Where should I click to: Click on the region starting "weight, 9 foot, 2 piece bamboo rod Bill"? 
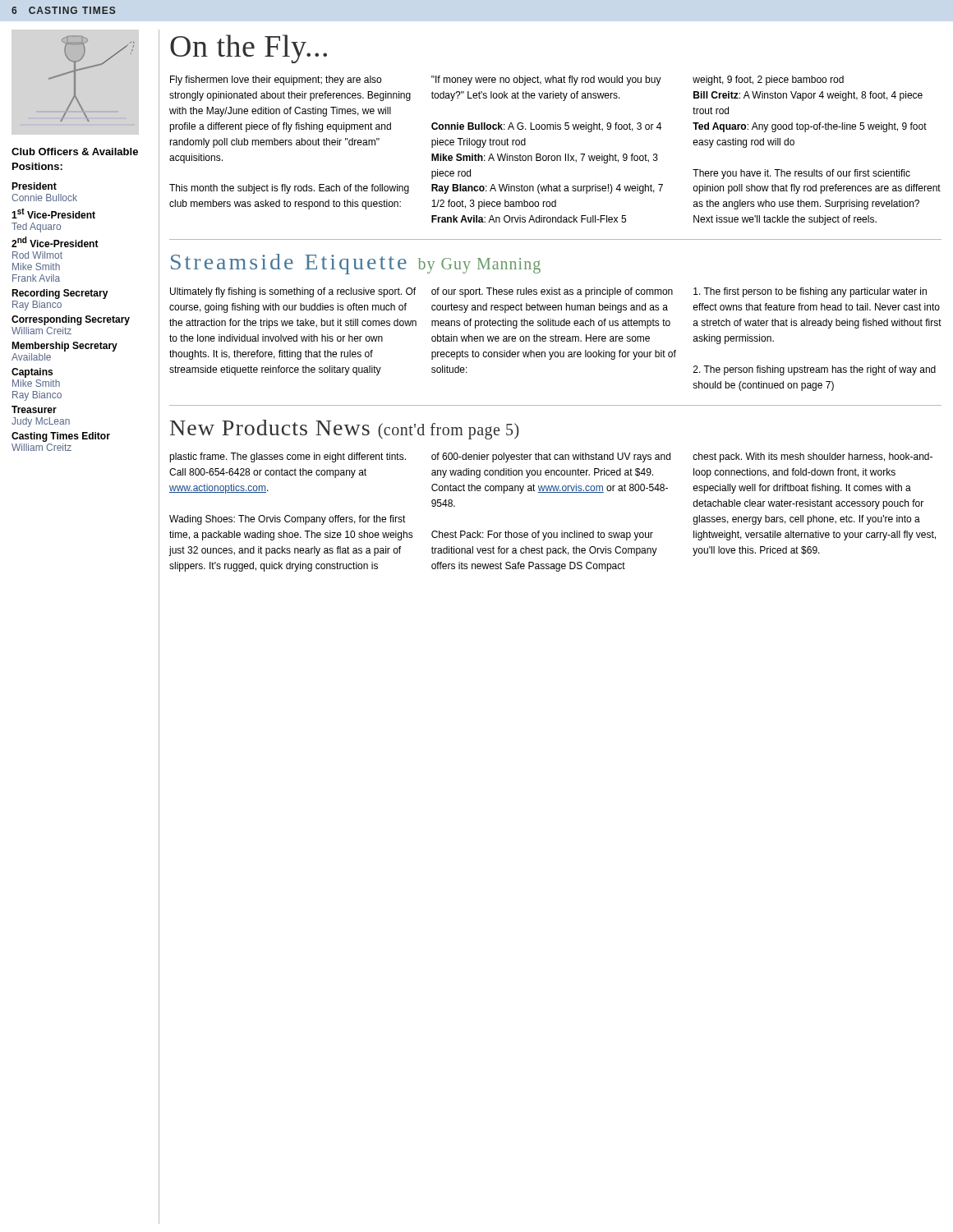(768, 80)
